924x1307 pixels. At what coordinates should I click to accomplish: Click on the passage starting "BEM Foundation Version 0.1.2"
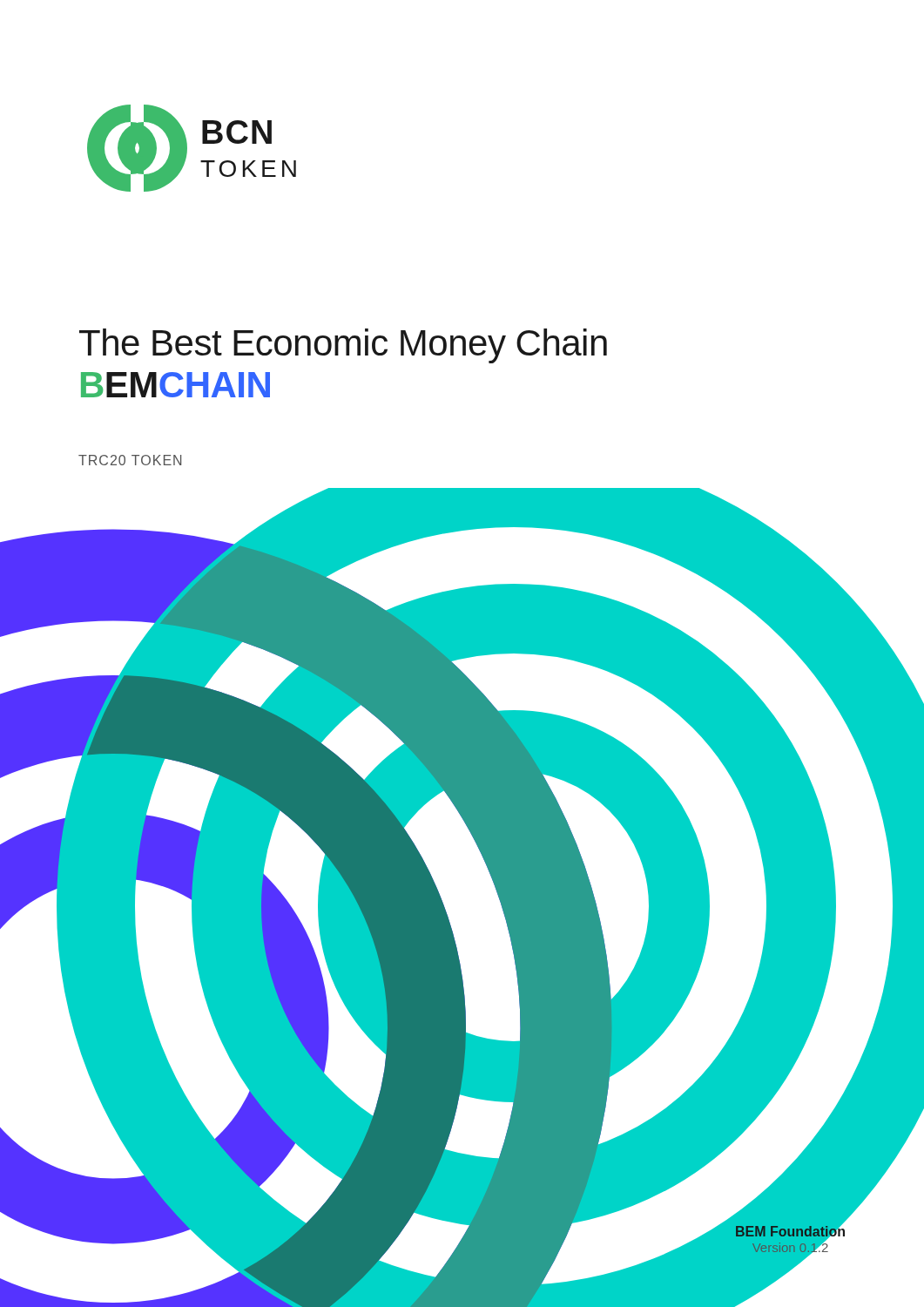click(790, 1239)
